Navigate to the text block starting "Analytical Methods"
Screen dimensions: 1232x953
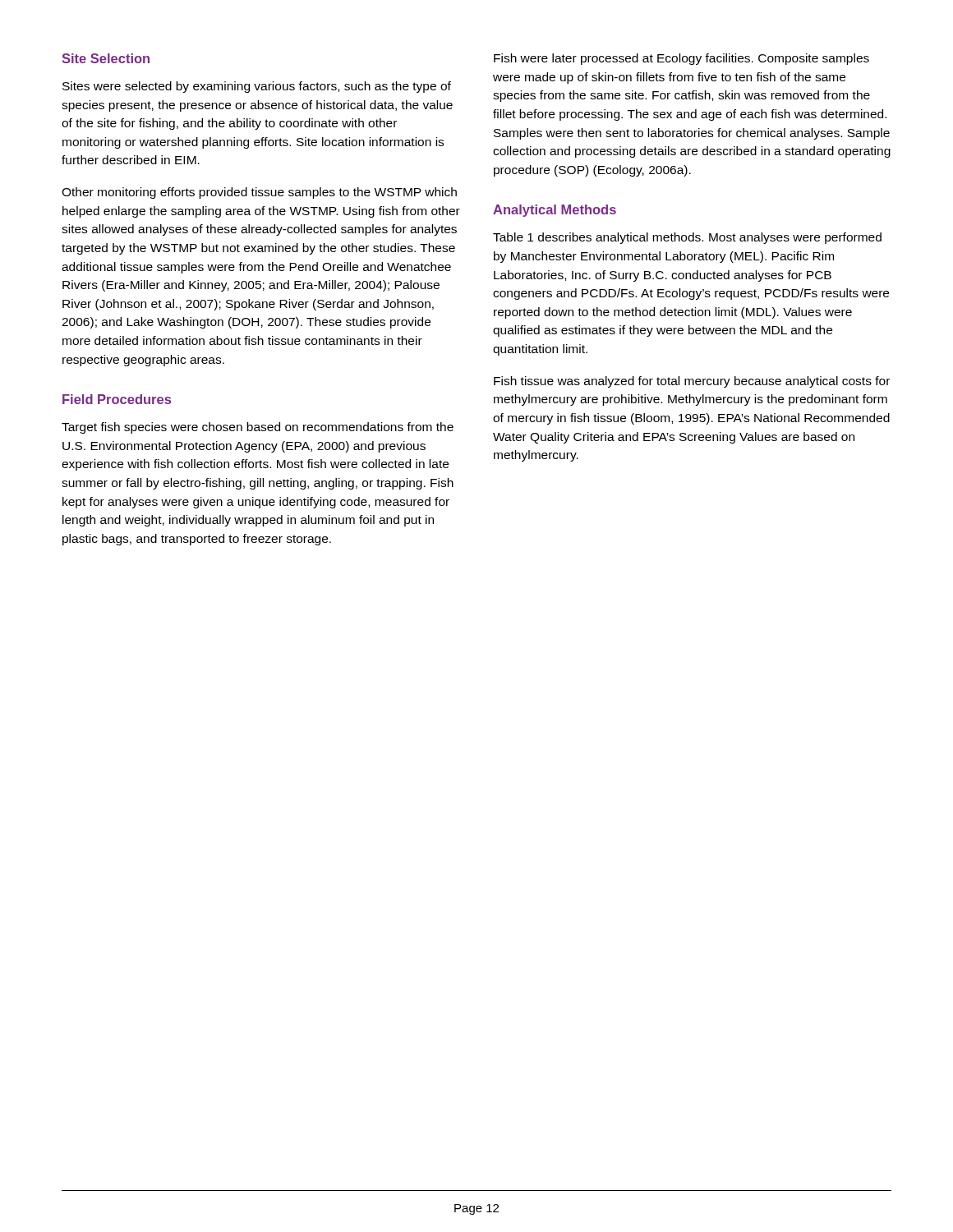(555, 210)
